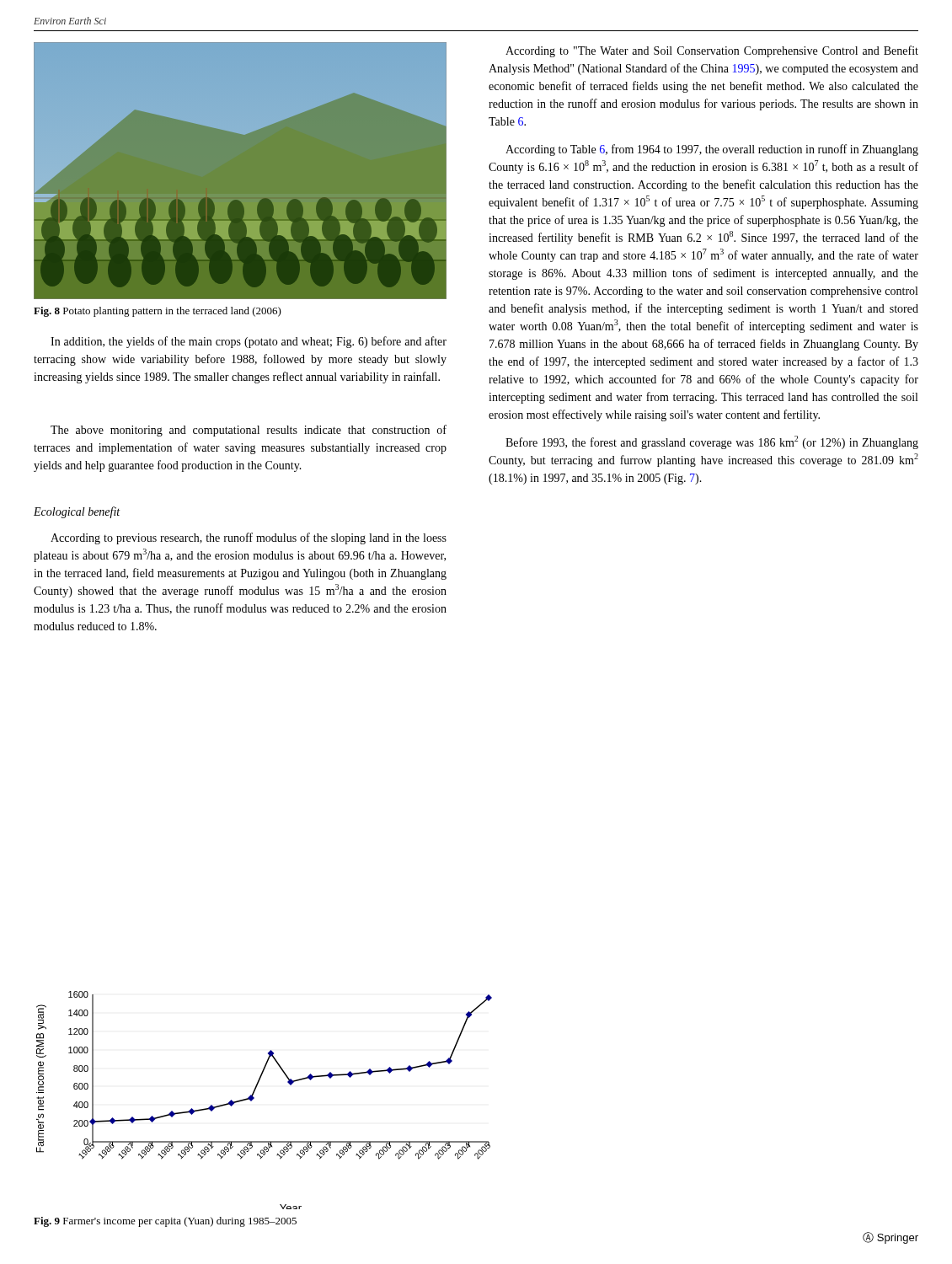
Task: Locate the block of text that opens with "According to "The Water and Soil Conservation"
Action: coord(703,265)
